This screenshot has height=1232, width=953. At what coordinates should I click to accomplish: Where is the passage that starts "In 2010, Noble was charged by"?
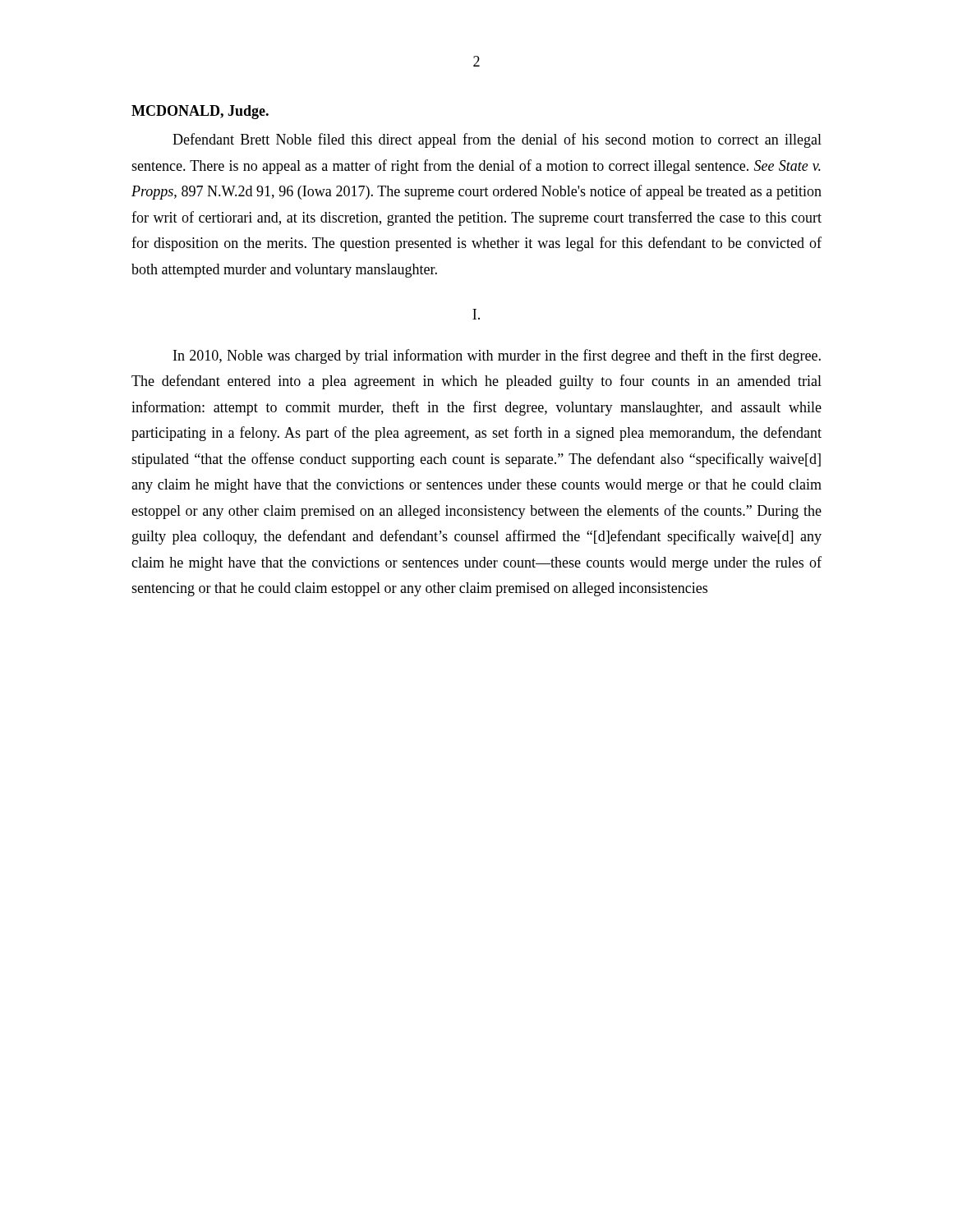point(476,472)
